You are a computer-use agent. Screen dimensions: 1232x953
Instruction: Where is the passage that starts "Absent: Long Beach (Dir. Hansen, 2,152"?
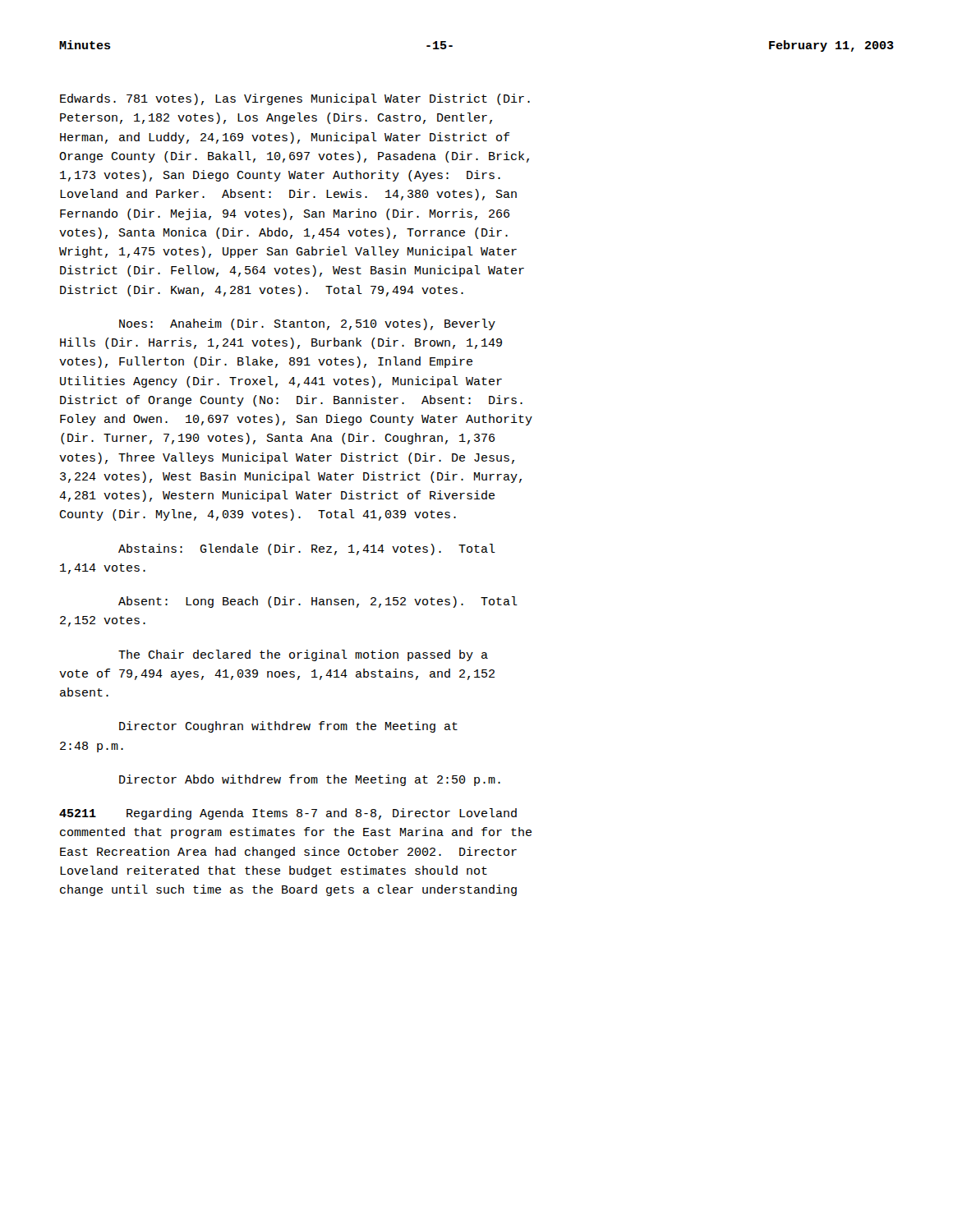pyautogui.click(x=288, y=611)
